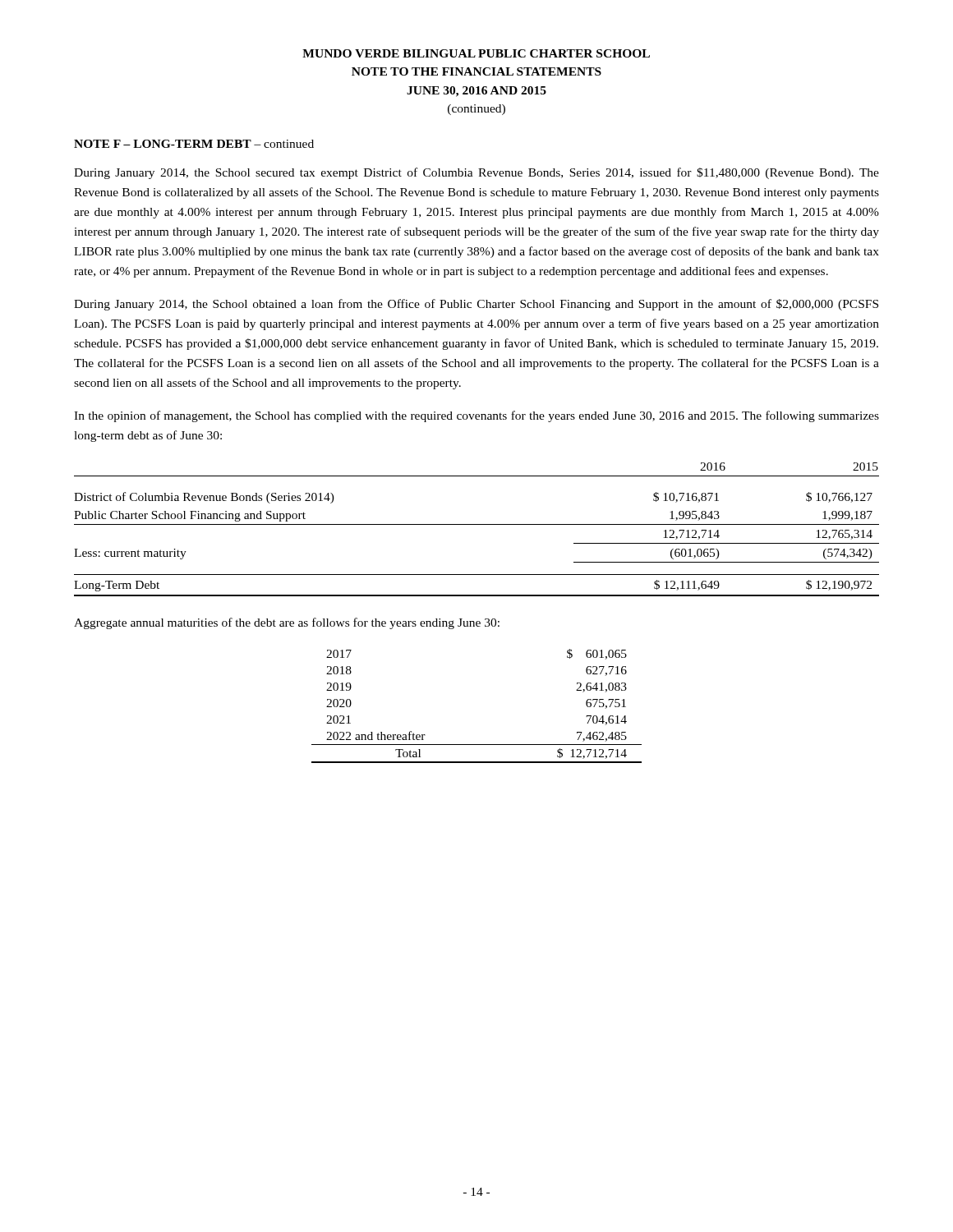
Task: Find the text starting "During January 2014, the School secured tax"
Action: 476,221
